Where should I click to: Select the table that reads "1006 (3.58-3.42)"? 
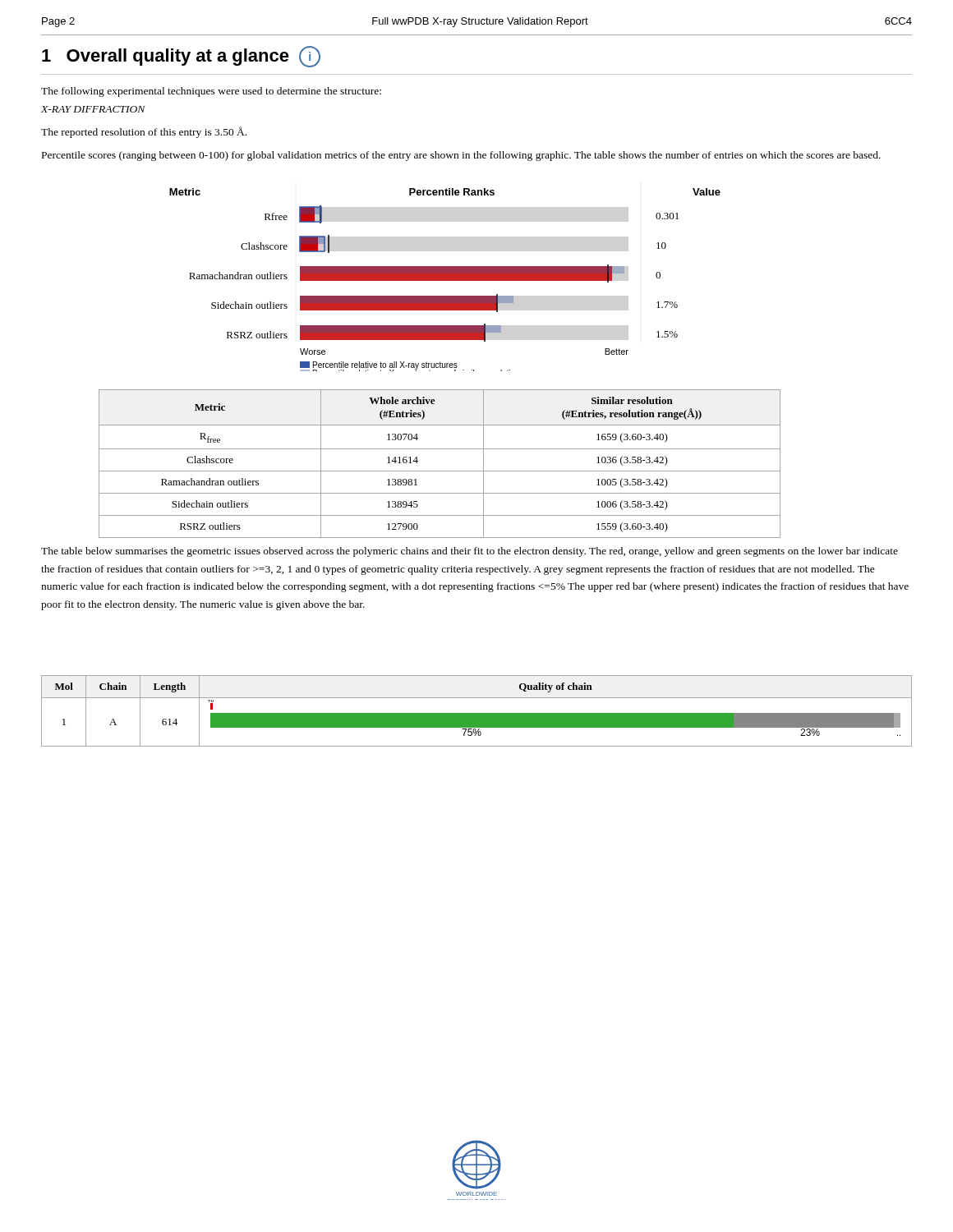click(x=440, y=463)
